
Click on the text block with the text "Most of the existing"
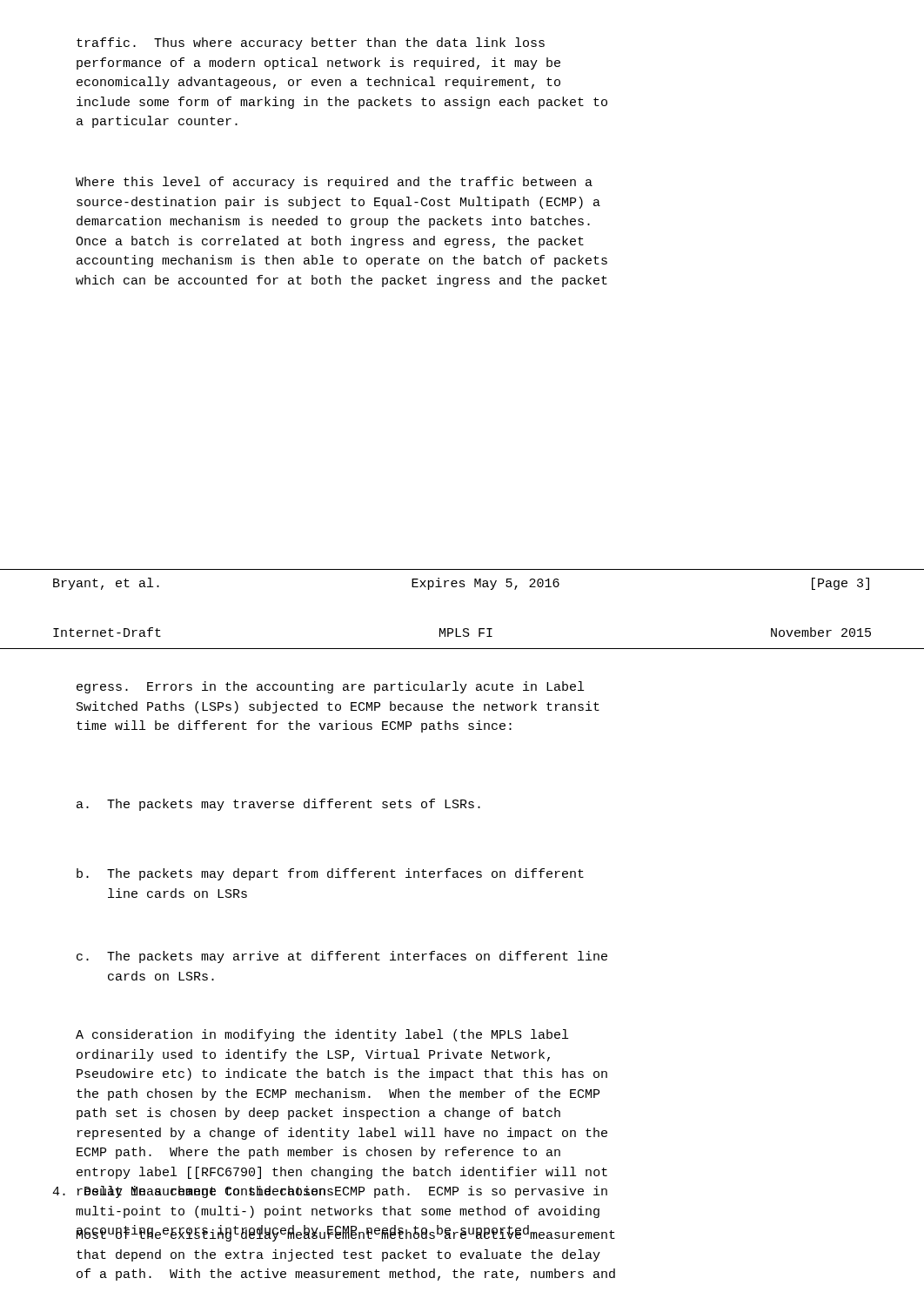[x=462, y=1256]
